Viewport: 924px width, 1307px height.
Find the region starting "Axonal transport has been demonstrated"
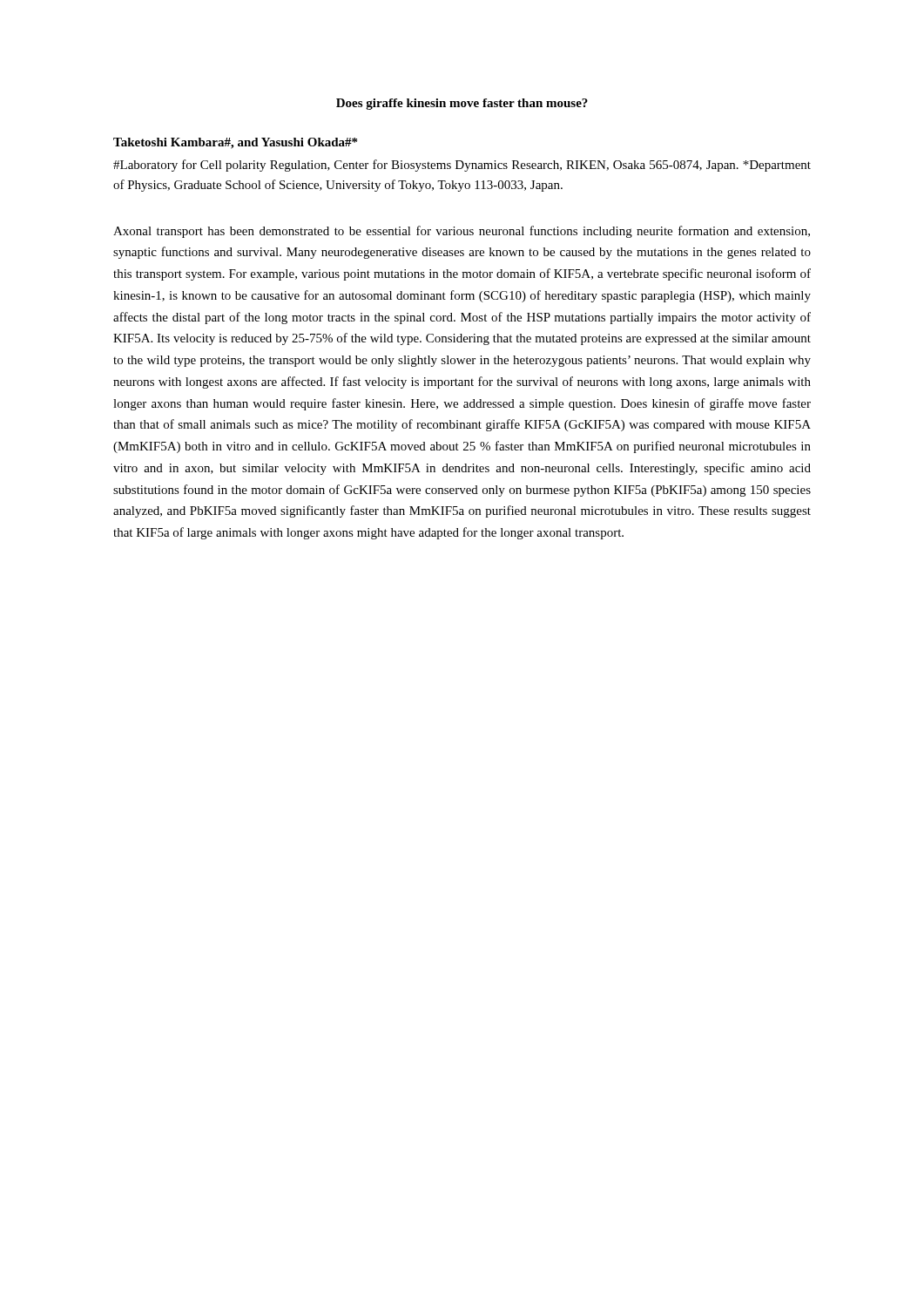(x=462, y=381)
